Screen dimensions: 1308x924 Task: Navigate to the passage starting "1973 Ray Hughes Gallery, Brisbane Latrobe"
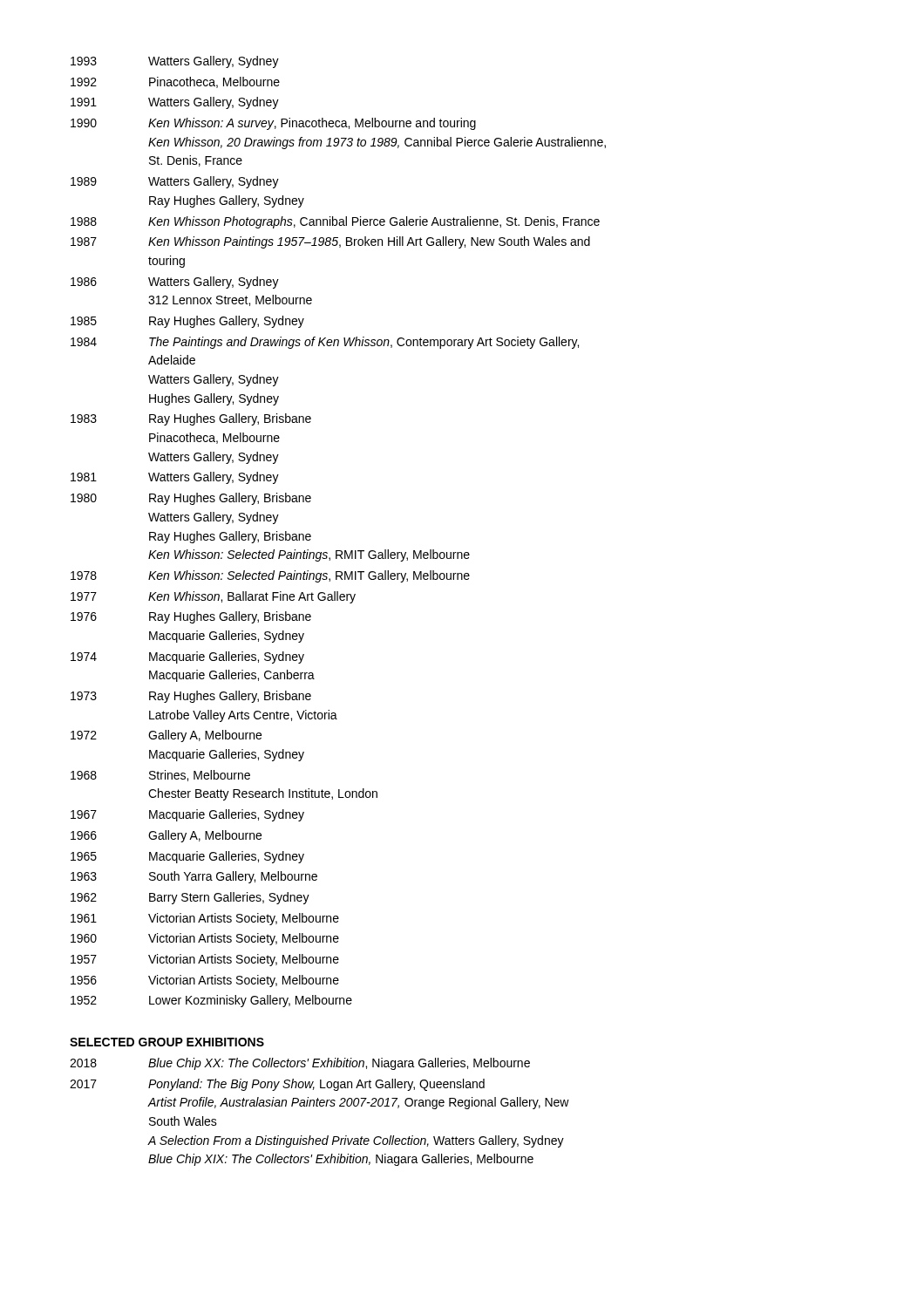[191, 697]
